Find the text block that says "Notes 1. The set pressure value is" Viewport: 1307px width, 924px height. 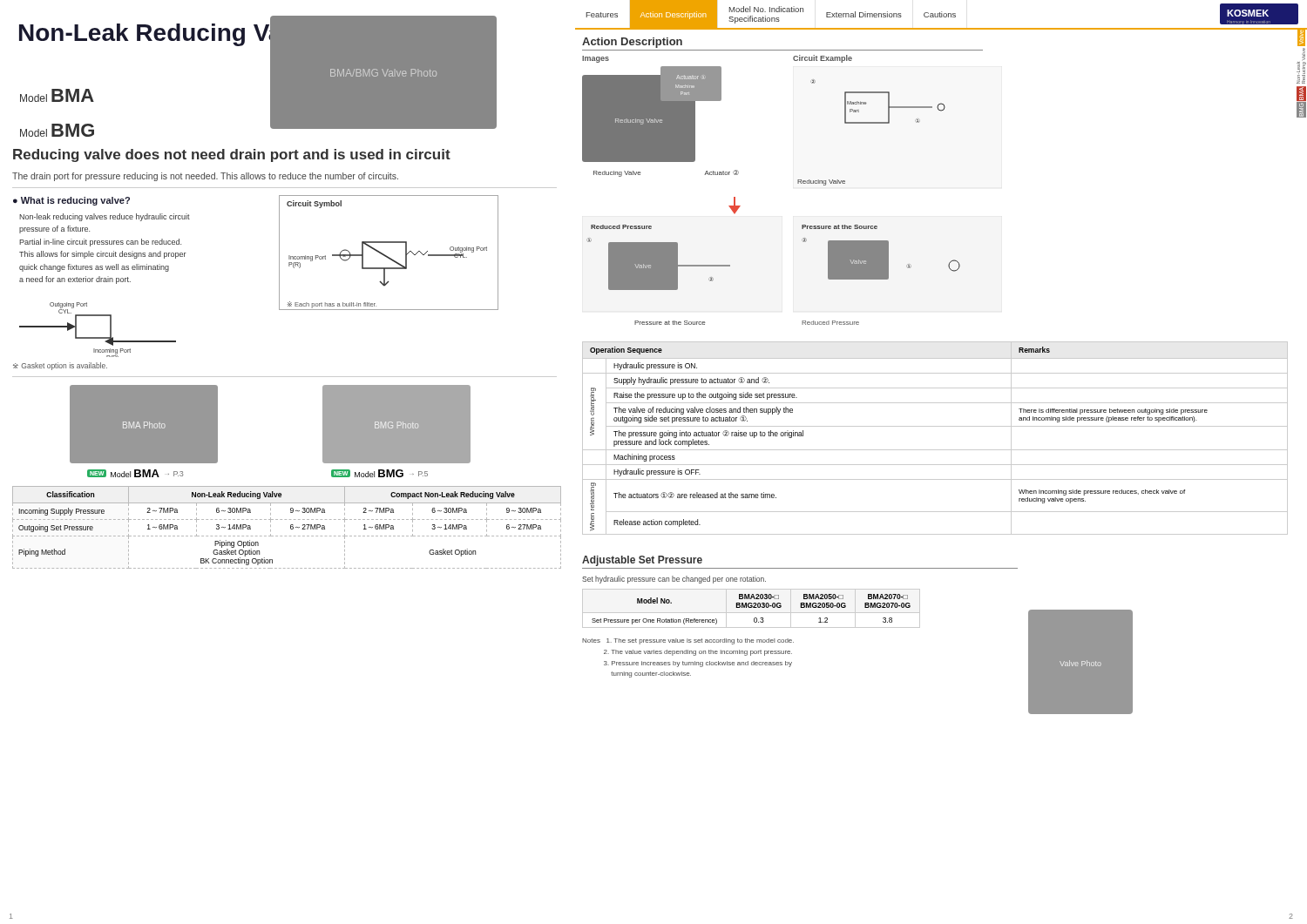click(x=688, y=657)
